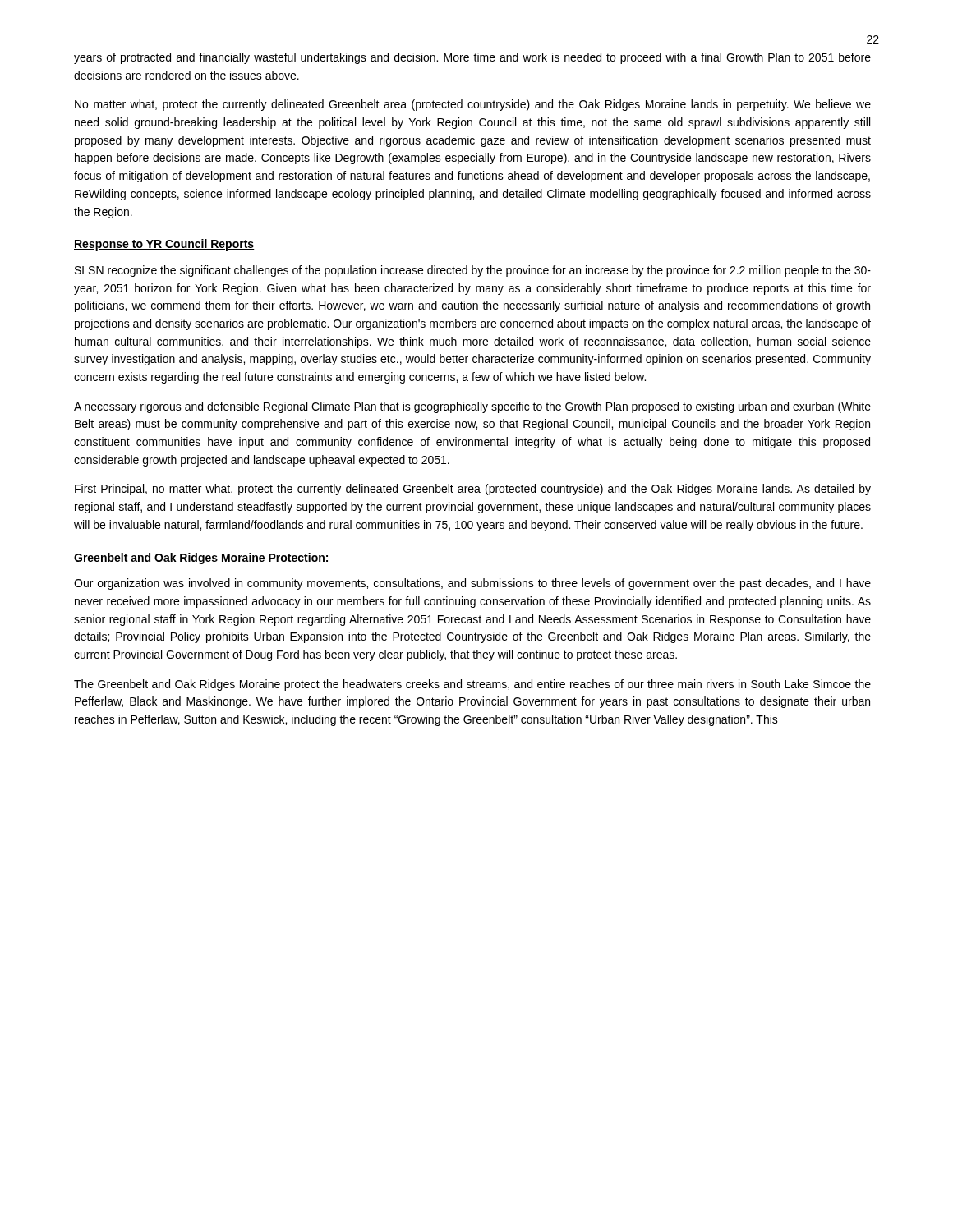
Task: Locate the block of text that opens with "The Greenbelt and Oak"
Action: (472, 702)
